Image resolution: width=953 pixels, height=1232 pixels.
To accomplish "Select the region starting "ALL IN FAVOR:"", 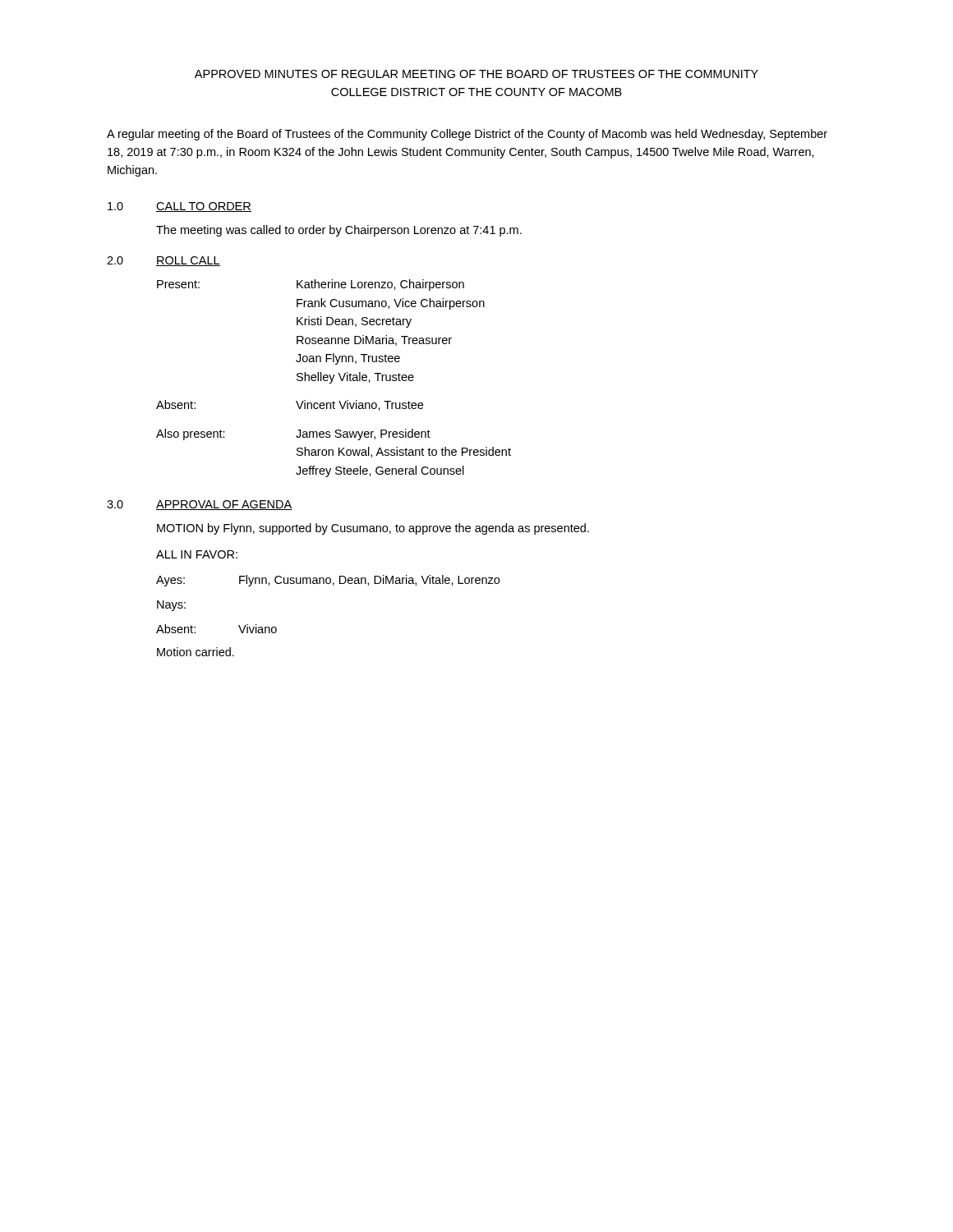I will 197,554.
